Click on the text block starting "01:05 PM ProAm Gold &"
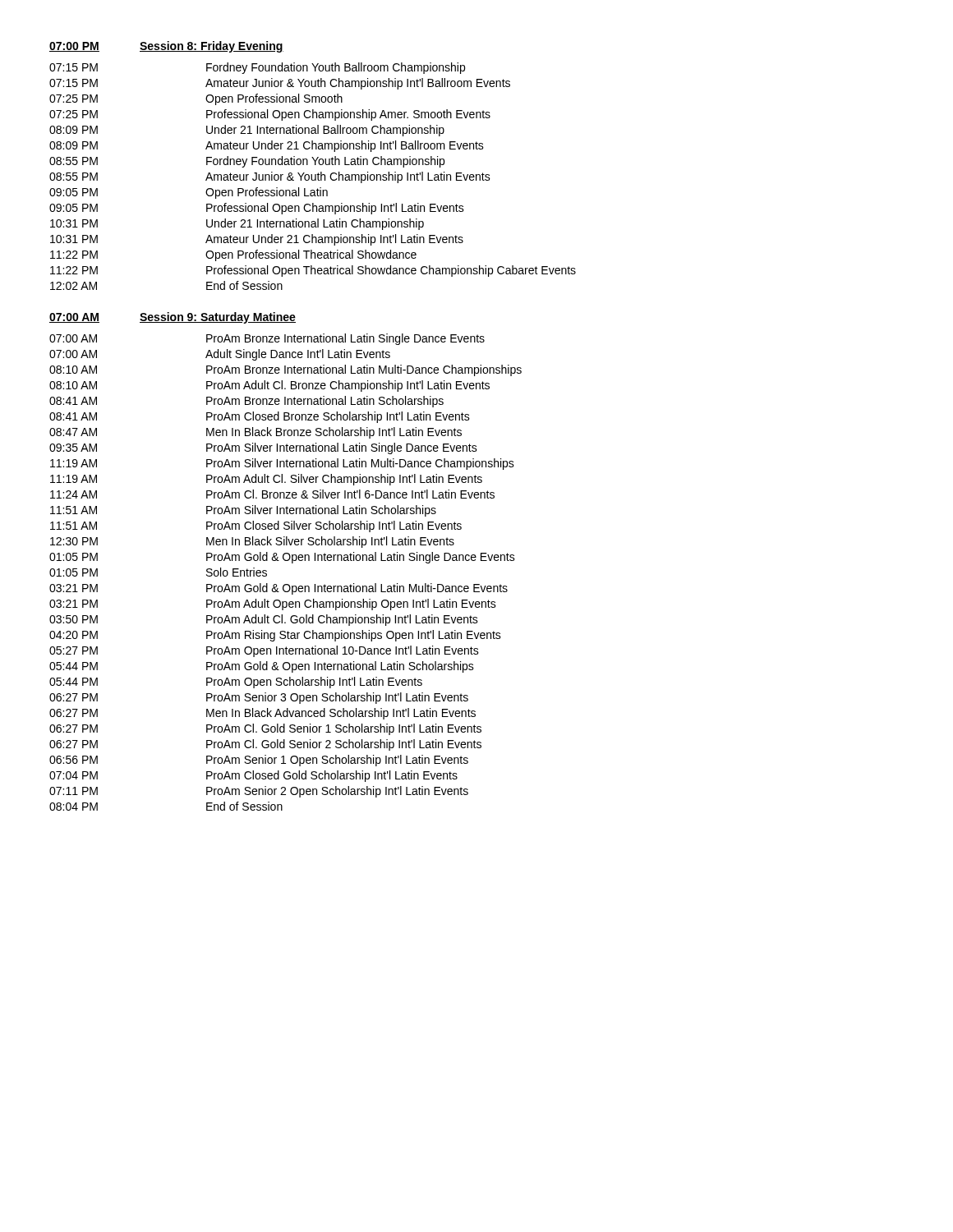The width and height of the screenshot is (953, 1232). coord(282,557)
